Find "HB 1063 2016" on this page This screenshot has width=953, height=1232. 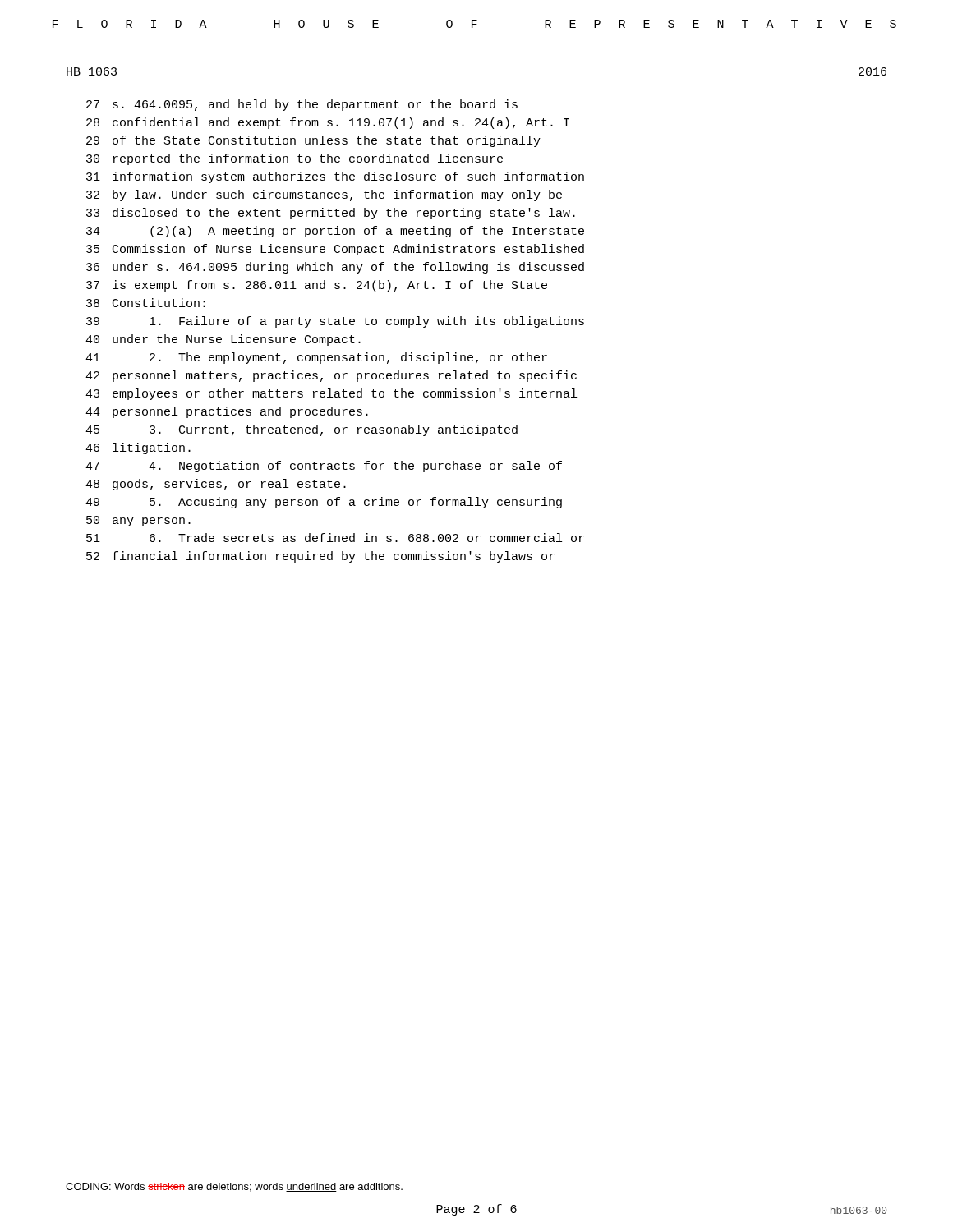[x=92, y=71]
